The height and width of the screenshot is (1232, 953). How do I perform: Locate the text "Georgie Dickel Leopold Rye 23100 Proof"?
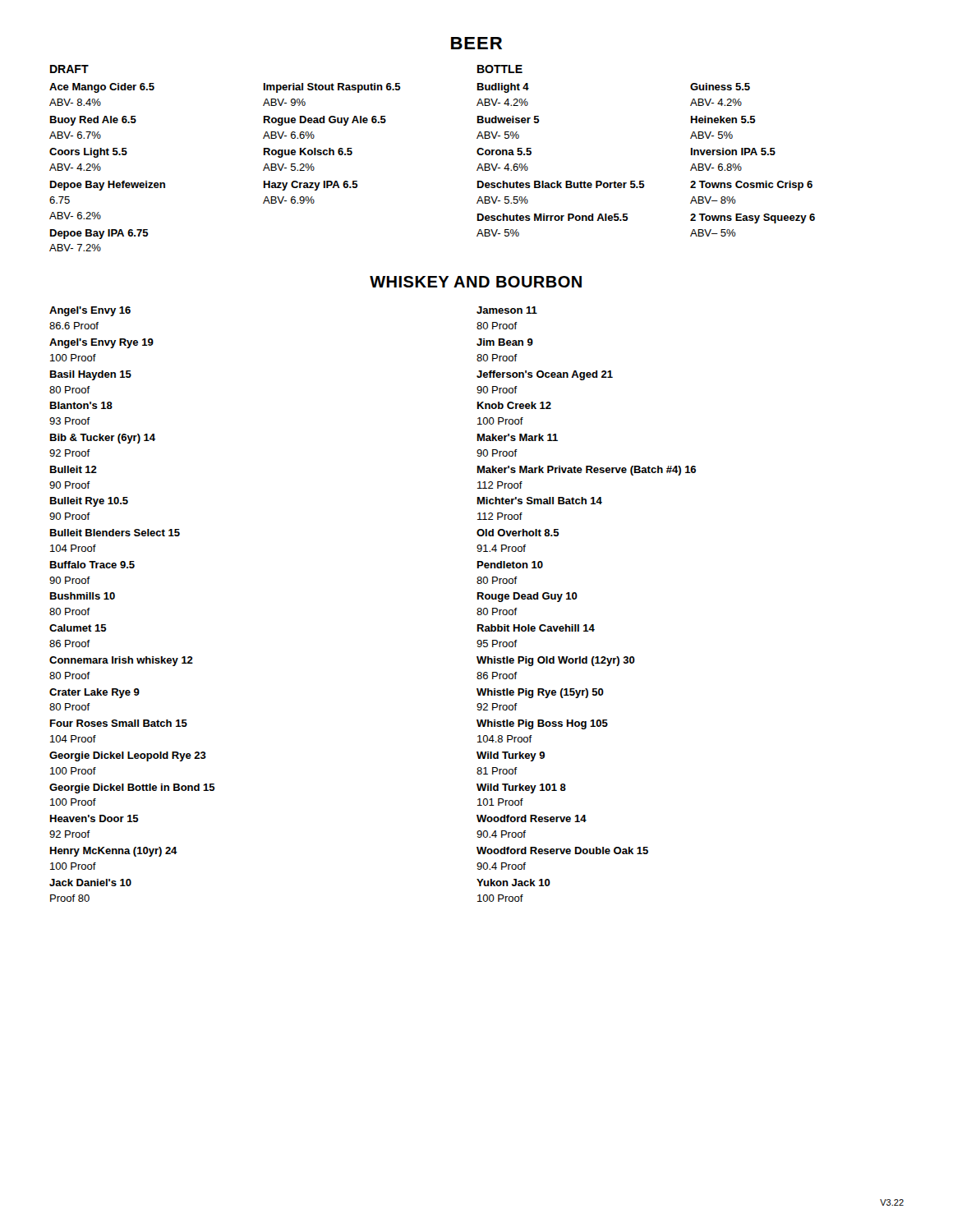tap(128, 763)
